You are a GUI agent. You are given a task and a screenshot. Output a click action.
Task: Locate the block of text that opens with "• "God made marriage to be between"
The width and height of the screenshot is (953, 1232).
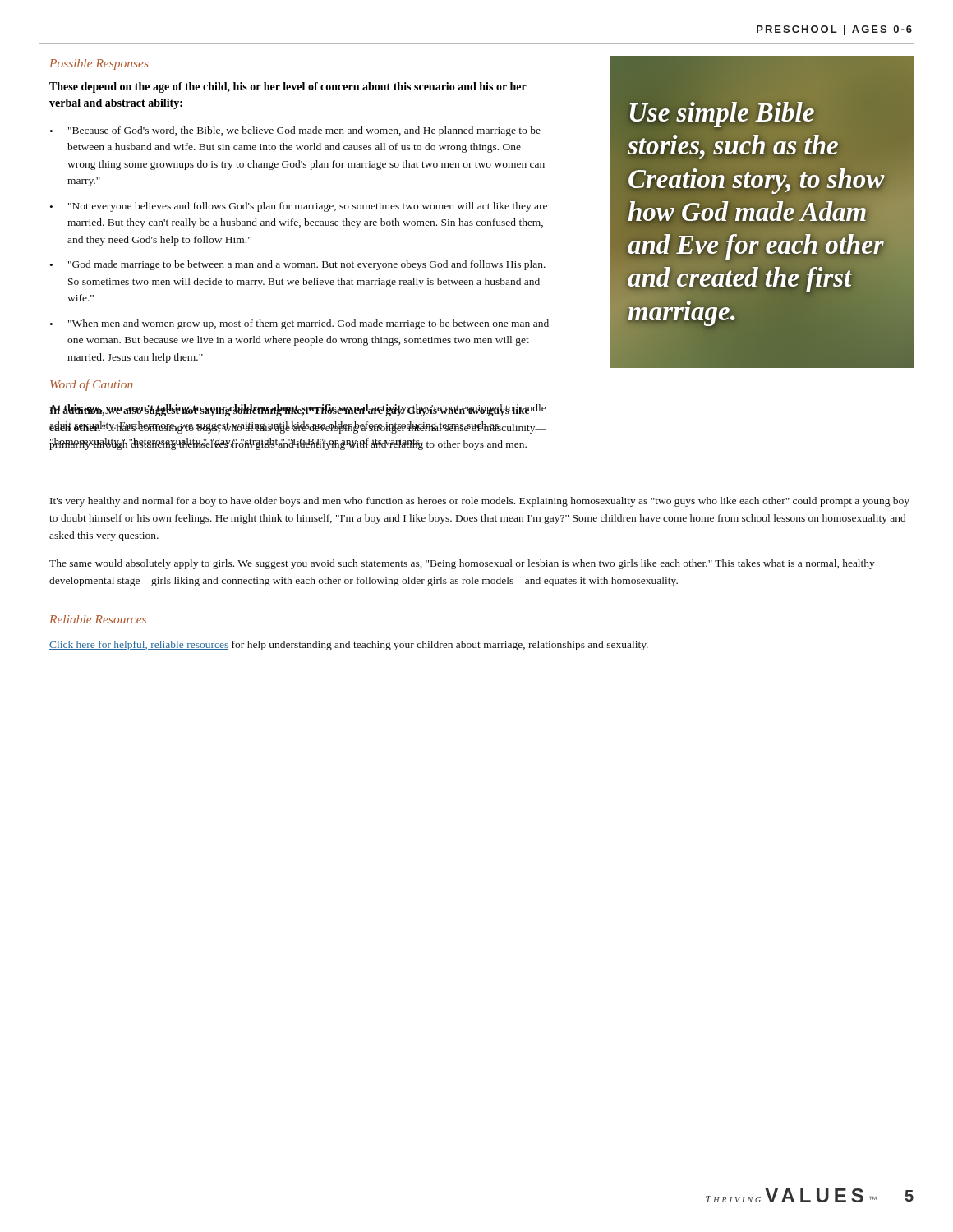pos(300,282)
